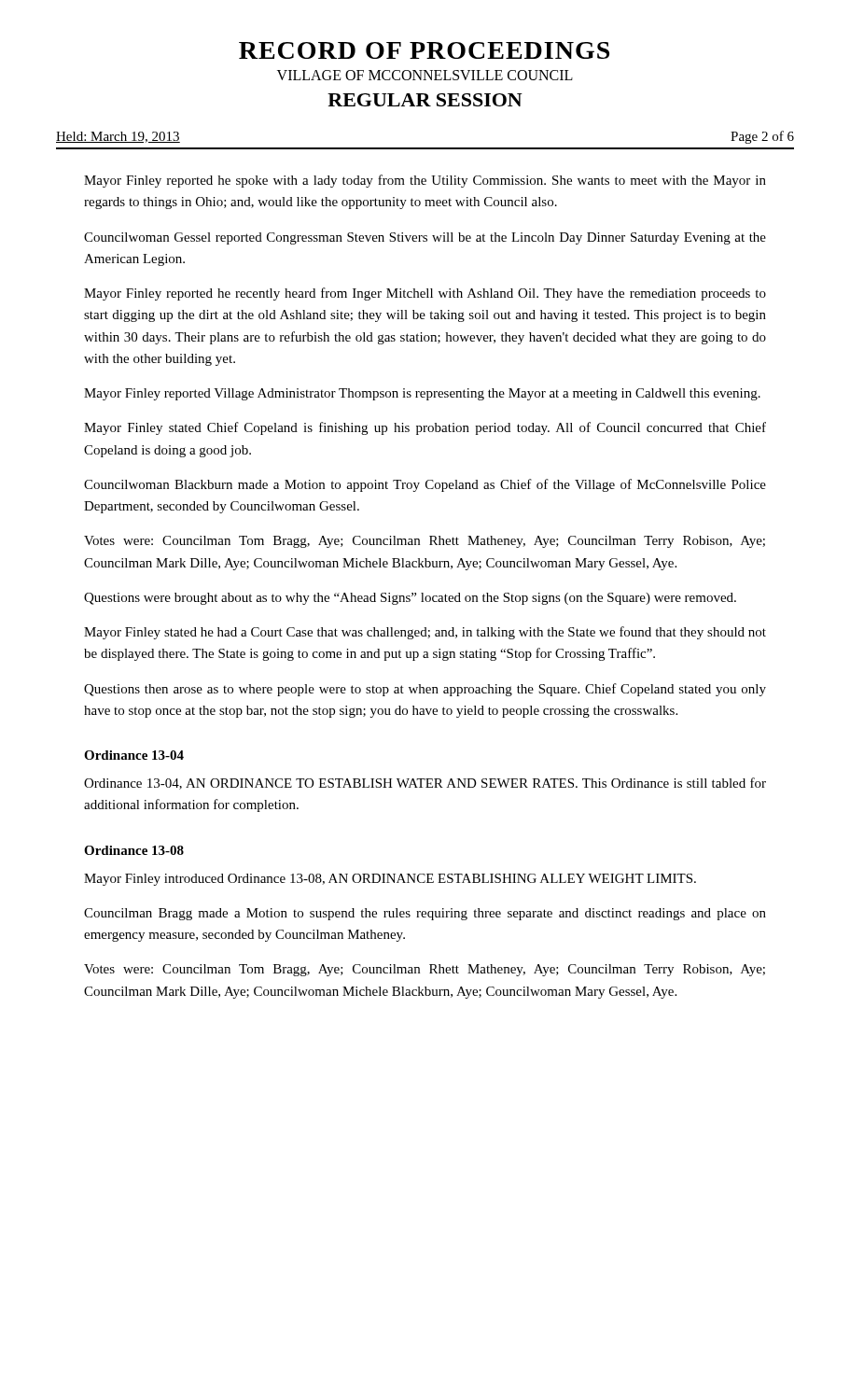Locate the region starting "Mayor Finley reported he spoke with a lady"
This screenshot has width=850, height=1400.
click(x=425, y=191)
